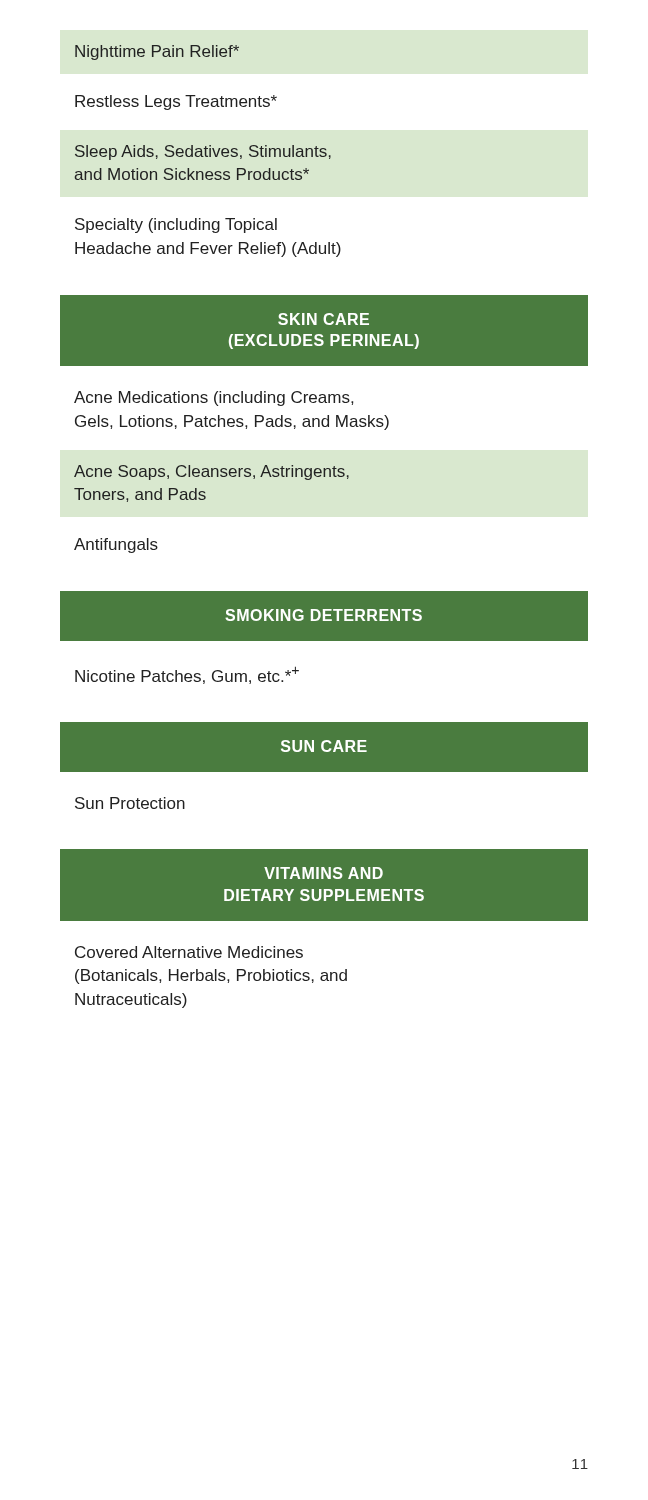Select the text starting "Acne Soaps, Cleansers, Astringents,Toners, and Pads"
Viewport: 648px width, 1500px height.
click(x=212, y=483)
